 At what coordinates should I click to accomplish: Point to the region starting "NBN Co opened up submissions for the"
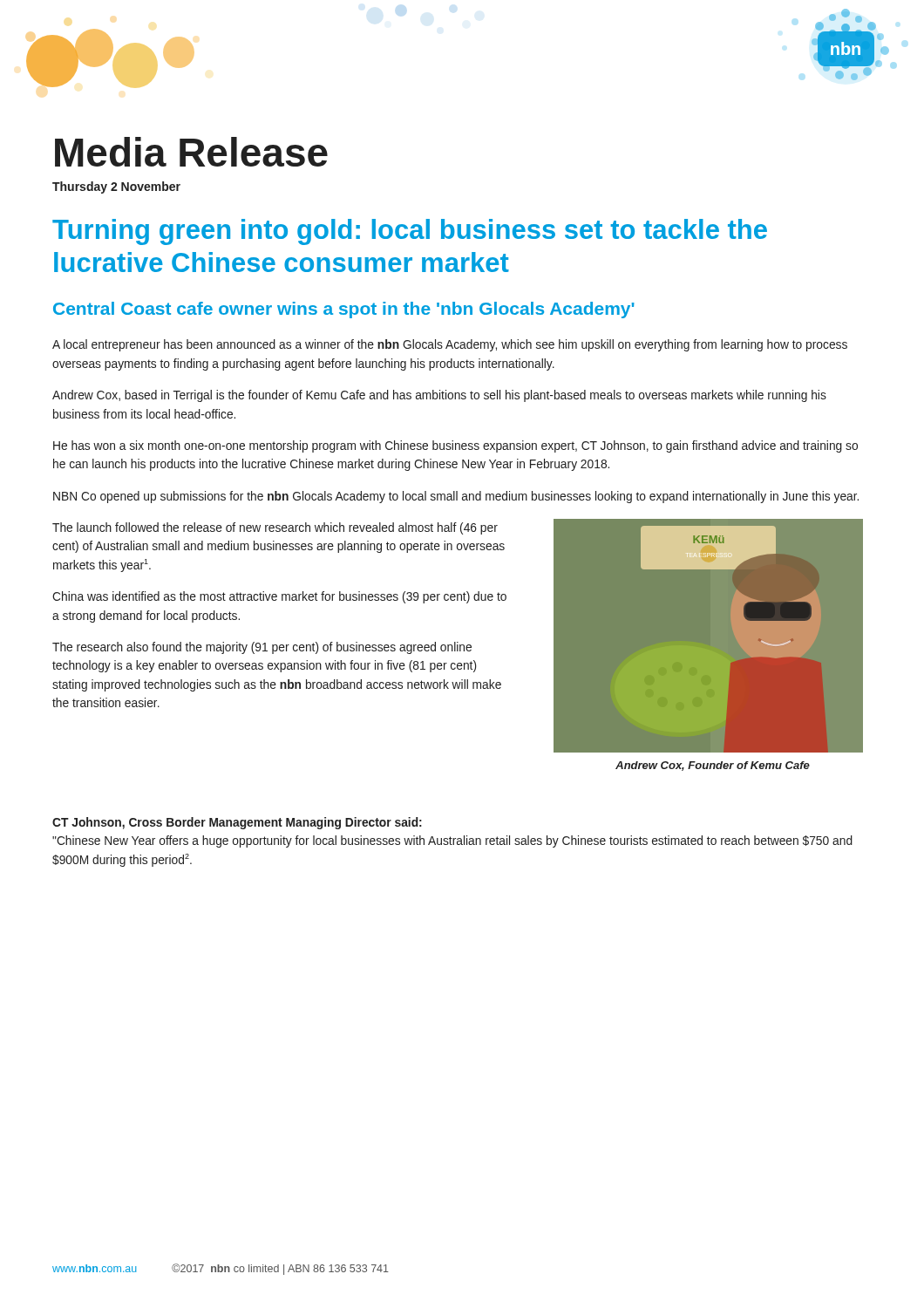(456, 496)
